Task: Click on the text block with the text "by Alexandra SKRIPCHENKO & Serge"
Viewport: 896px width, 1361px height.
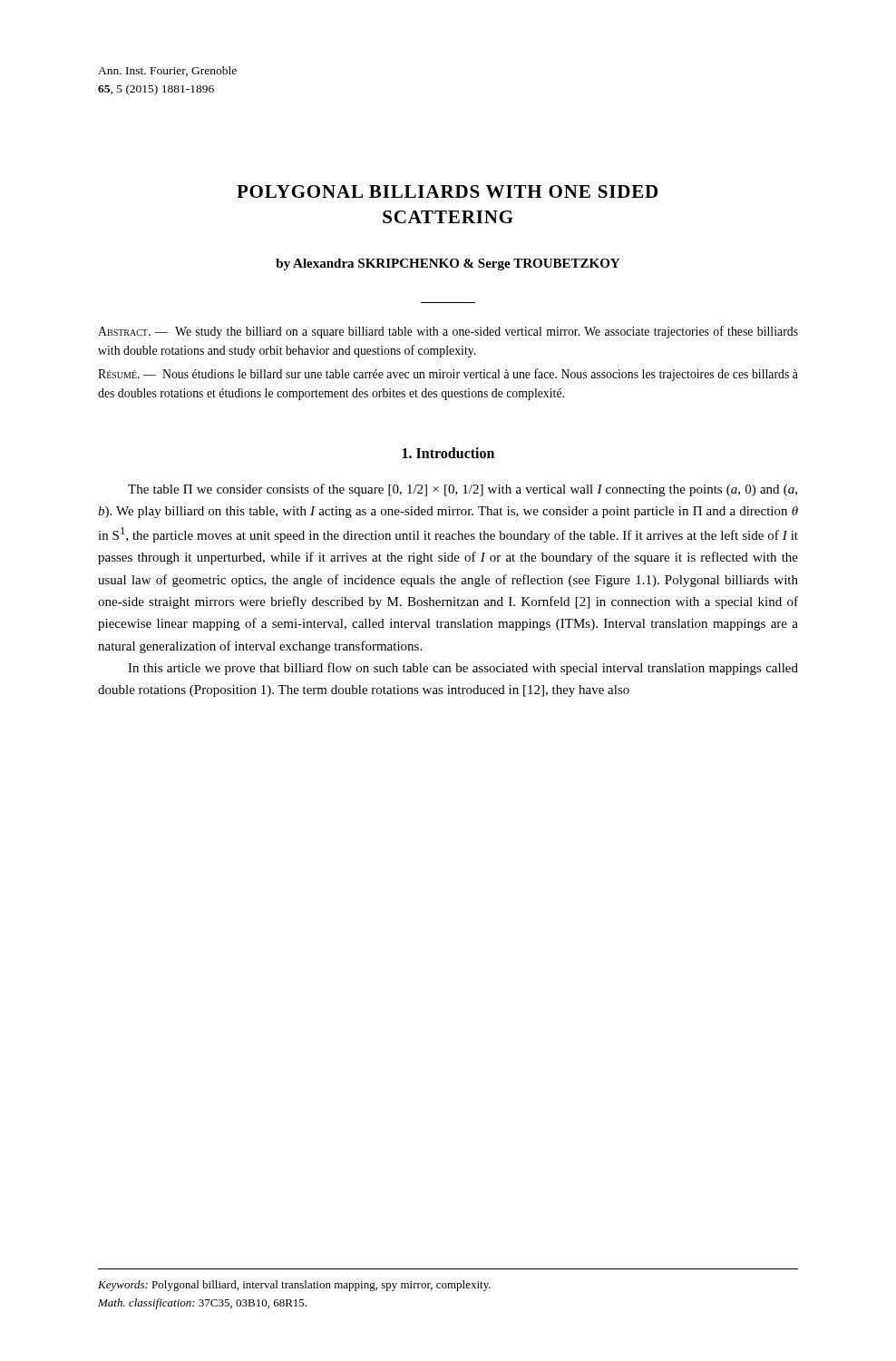Action: point(448,263)
